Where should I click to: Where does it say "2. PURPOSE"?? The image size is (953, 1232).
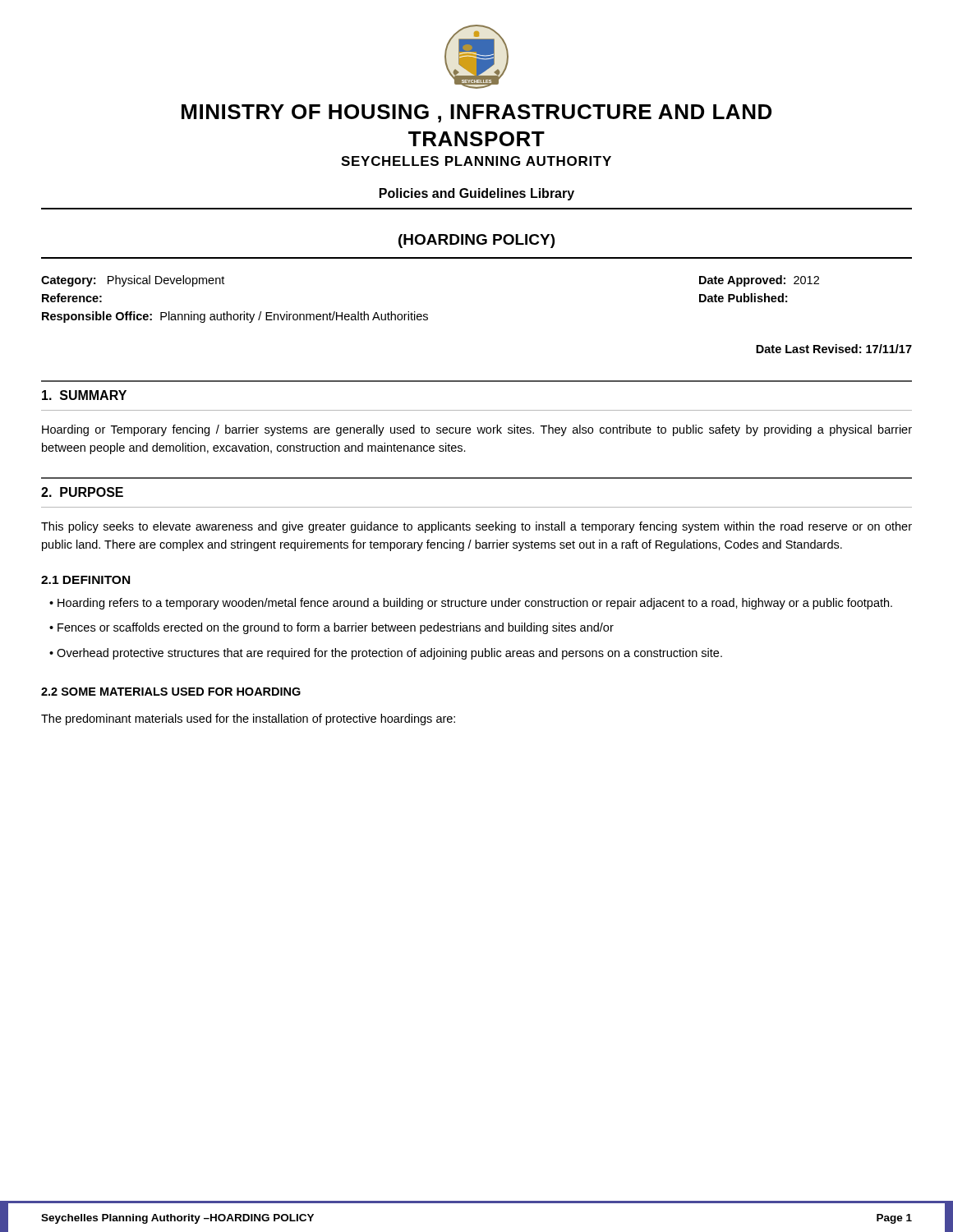point(82,492)
